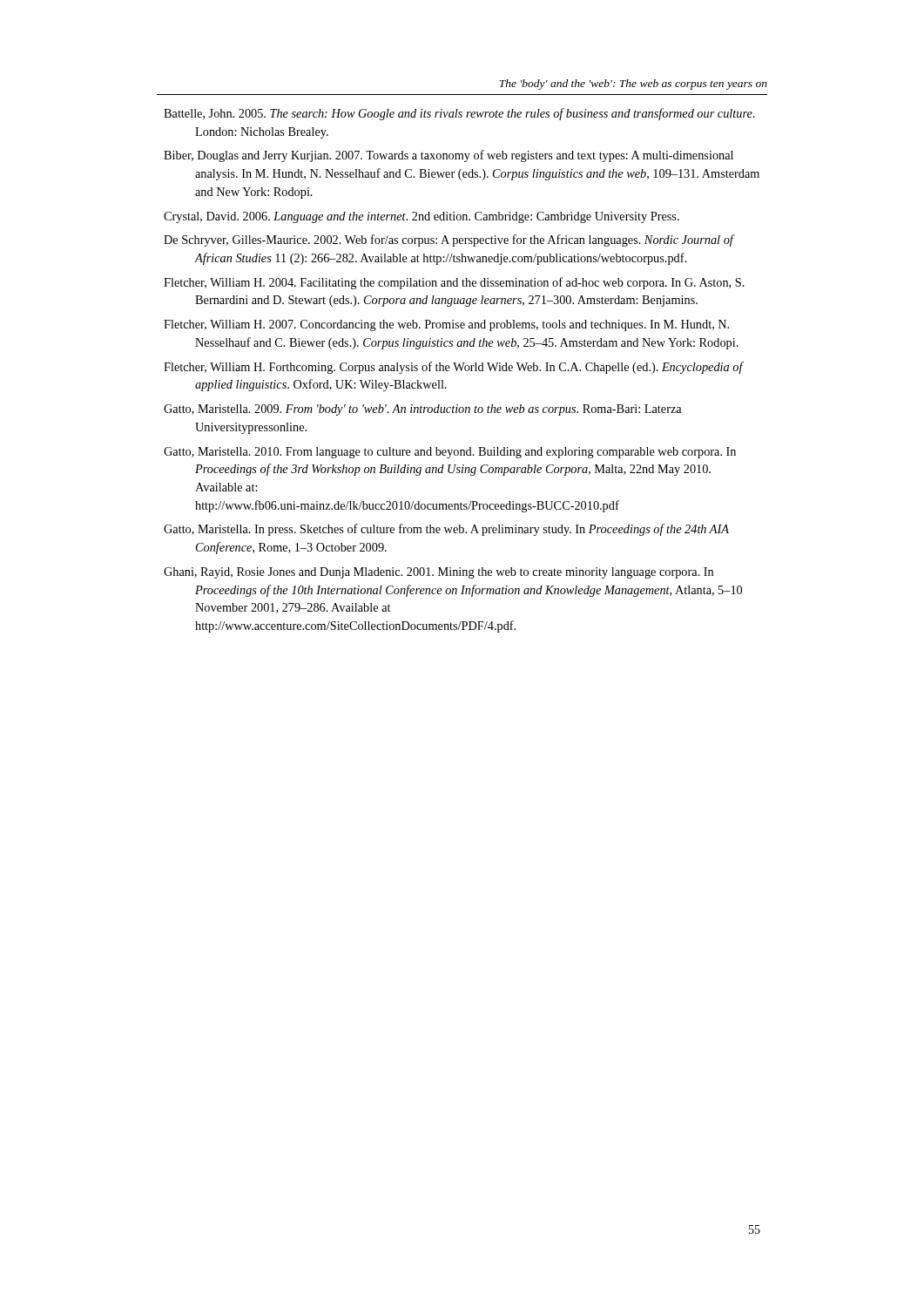Point to the block beginning "Gatto, Maristella. In press."
Image resolution: width=924 pixels, height=1307 pixels.
446,538
